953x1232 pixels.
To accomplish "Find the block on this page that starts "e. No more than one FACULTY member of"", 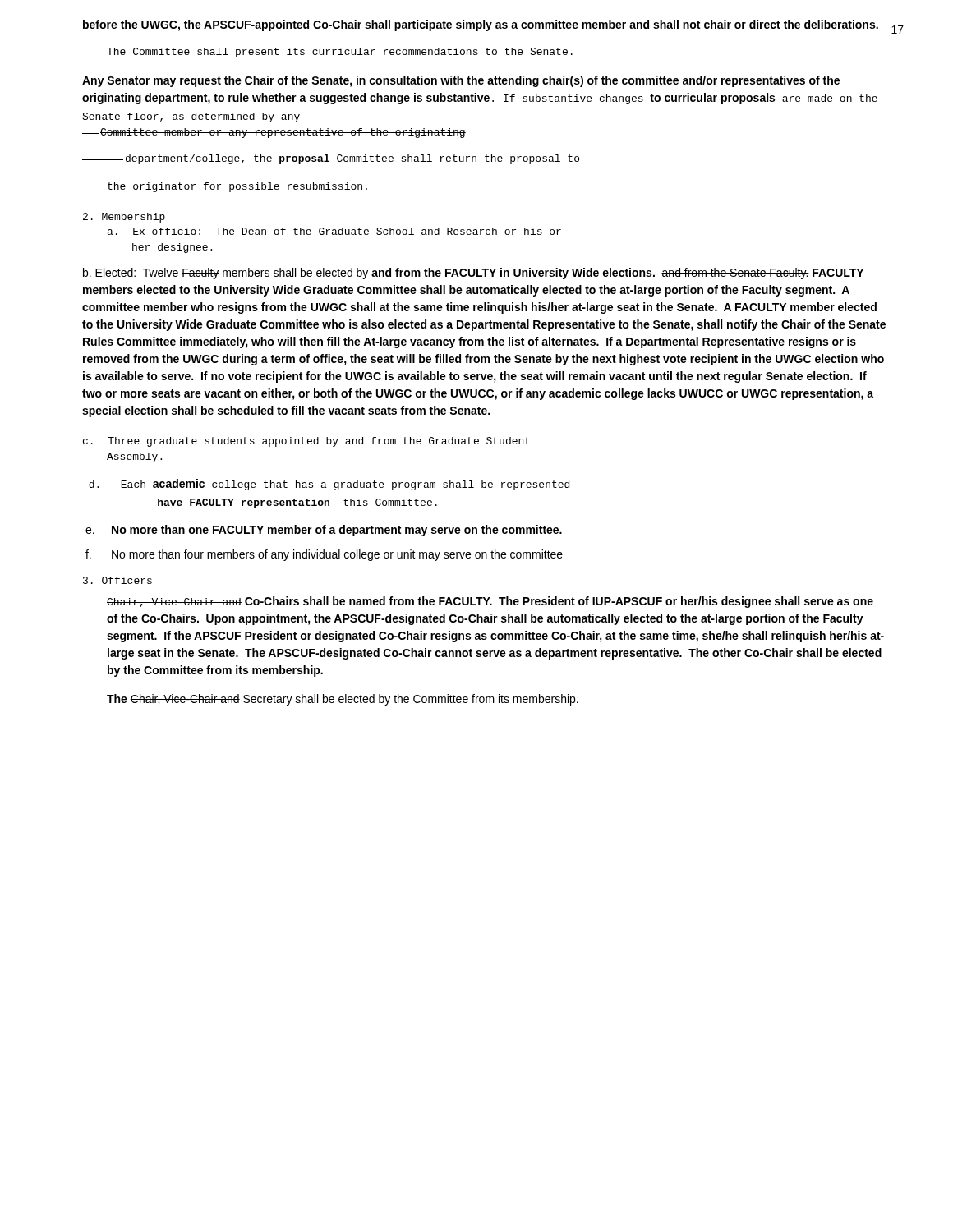I will tap(322, 529).
